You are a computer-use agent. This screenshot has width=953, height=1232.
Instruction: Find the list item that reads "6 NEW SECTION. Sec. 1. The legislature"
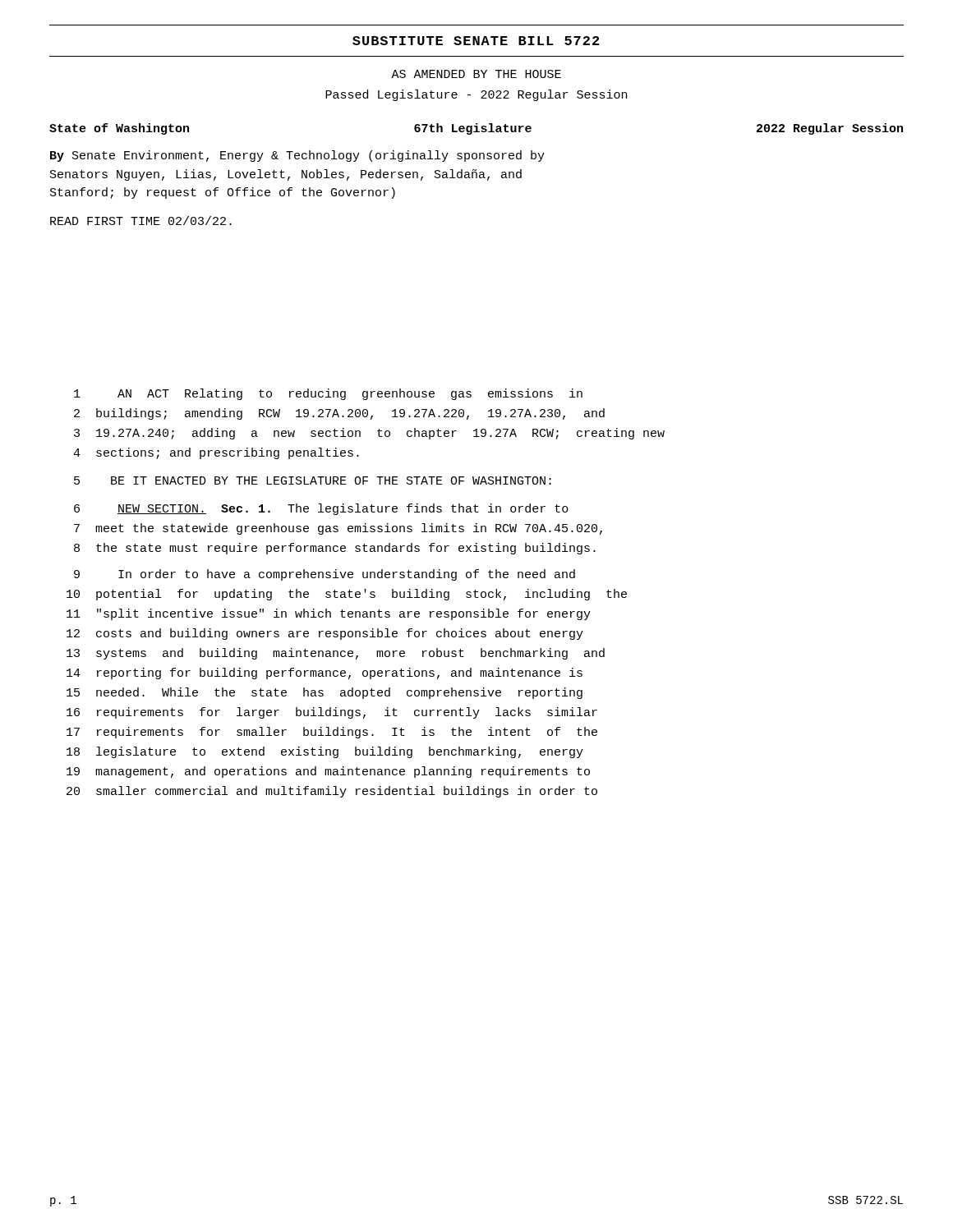[476, 510]
